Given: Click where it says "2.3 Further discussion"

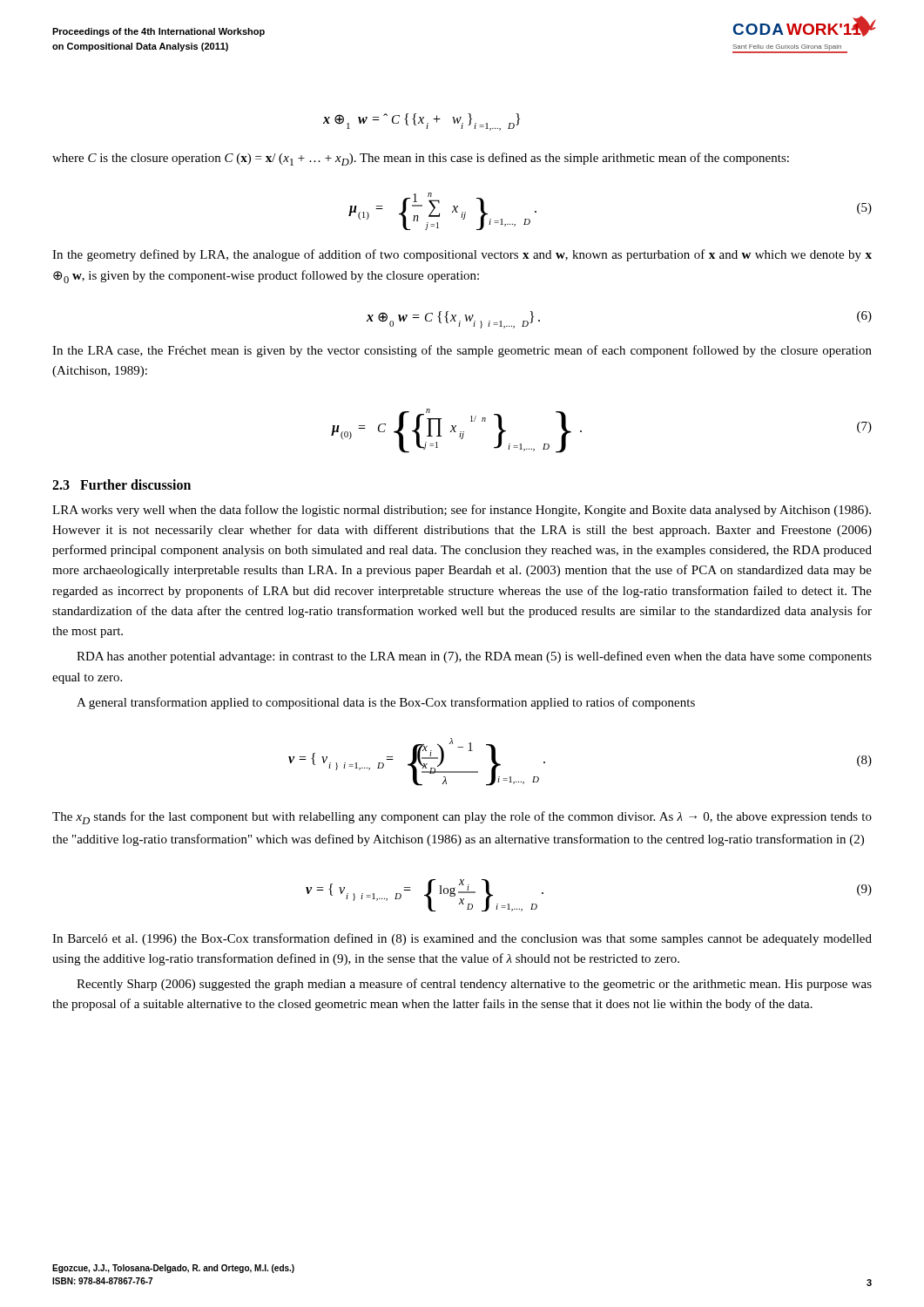Looking at the screenshot, I should pyautogui.click(x=122, y=484).
